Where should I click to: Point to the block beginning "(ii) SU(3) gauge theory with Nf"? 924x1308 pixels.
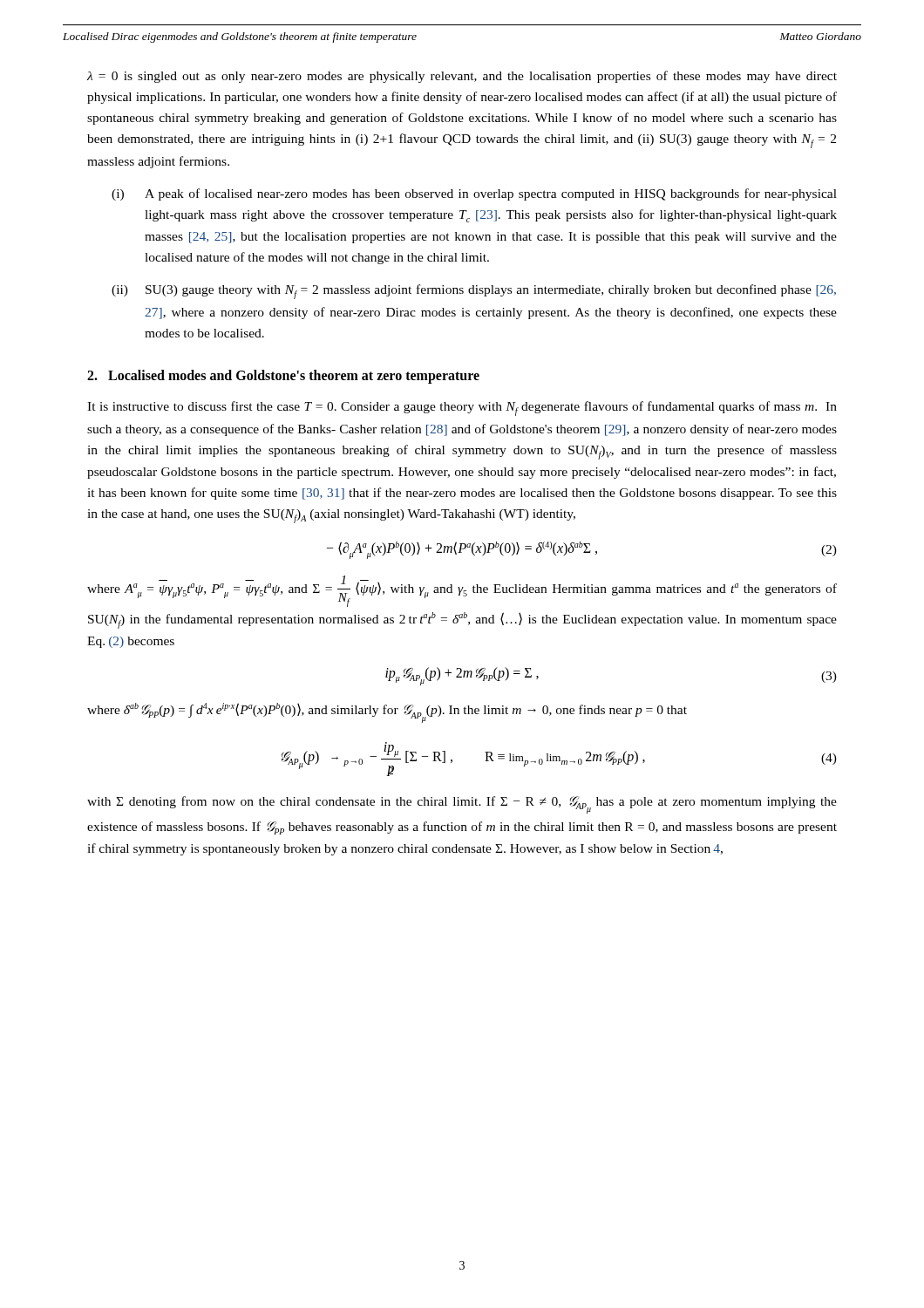pos(474,311)
